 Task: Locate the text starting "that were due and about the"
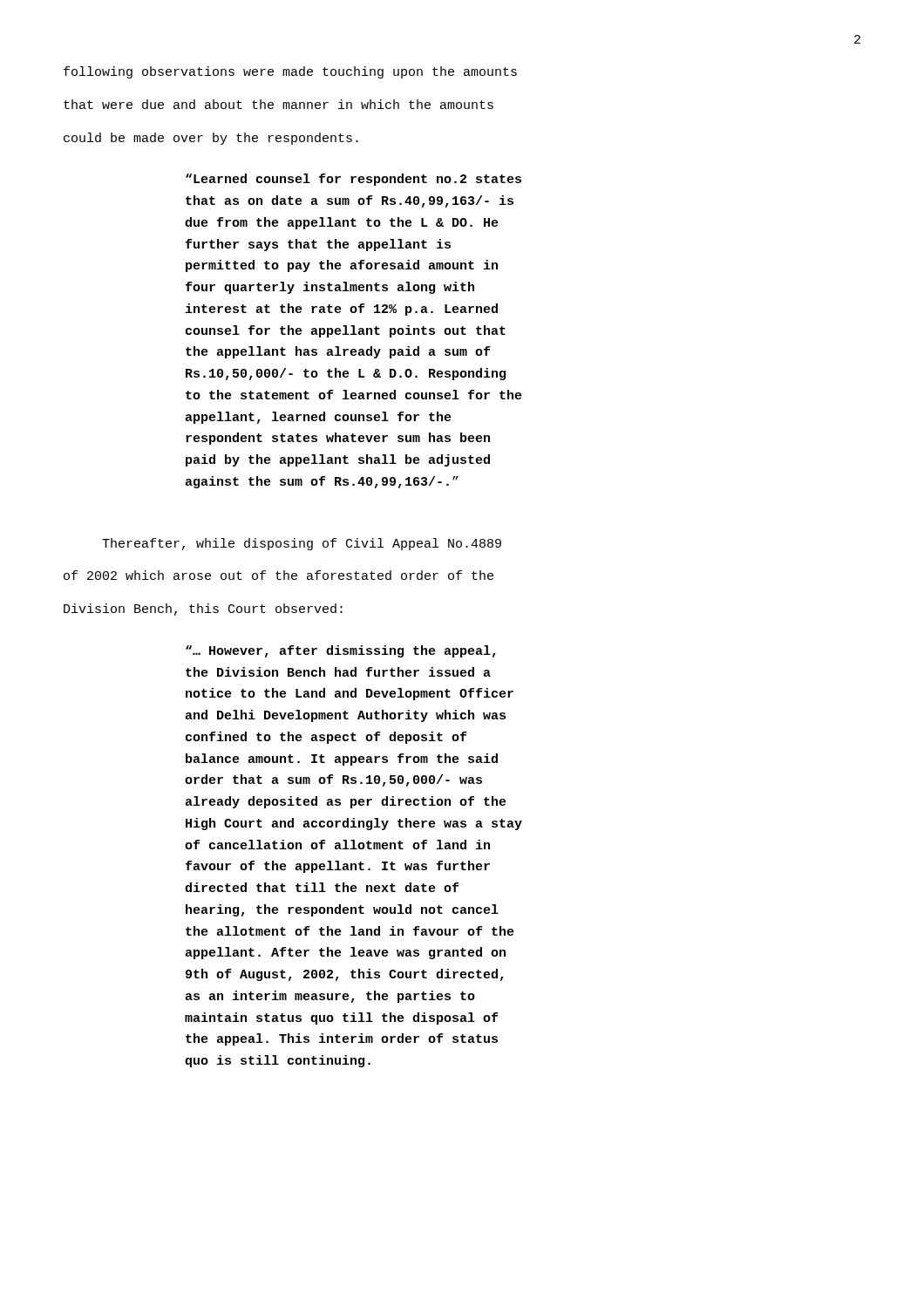[279, 106]
